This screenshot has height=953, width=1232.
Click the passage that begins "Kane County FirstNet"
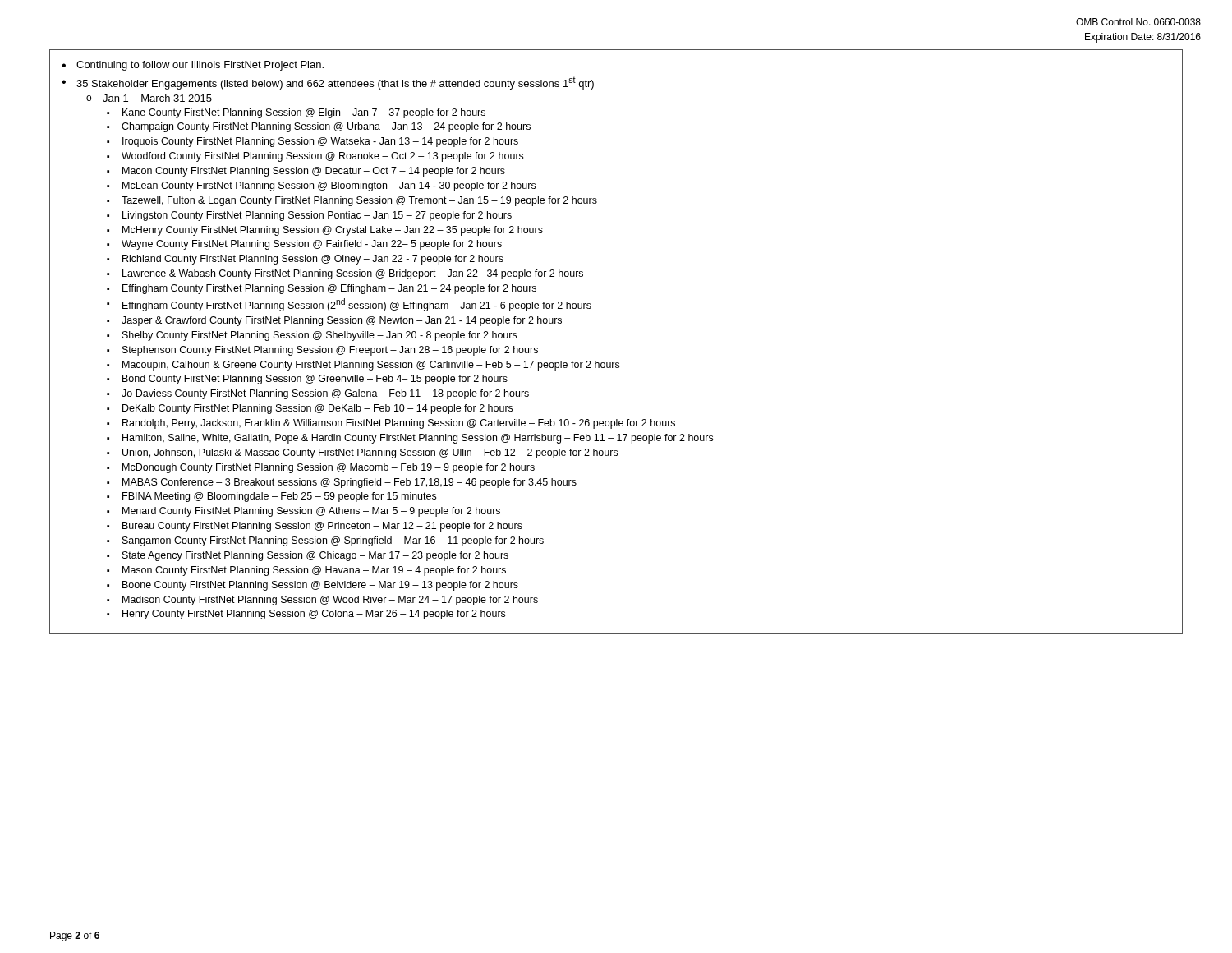[304, 112]
